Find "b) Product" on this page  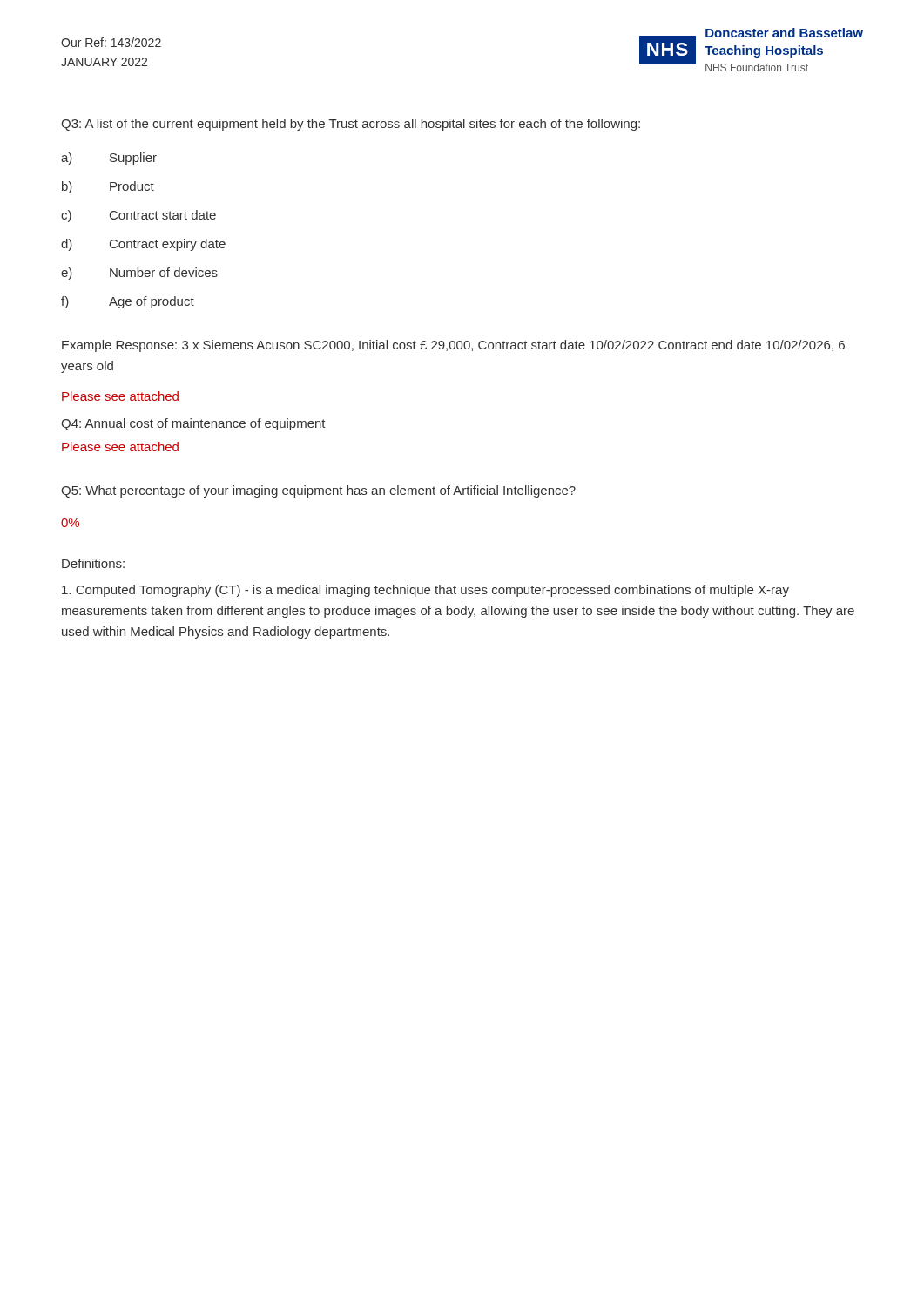tap(107, 186)
